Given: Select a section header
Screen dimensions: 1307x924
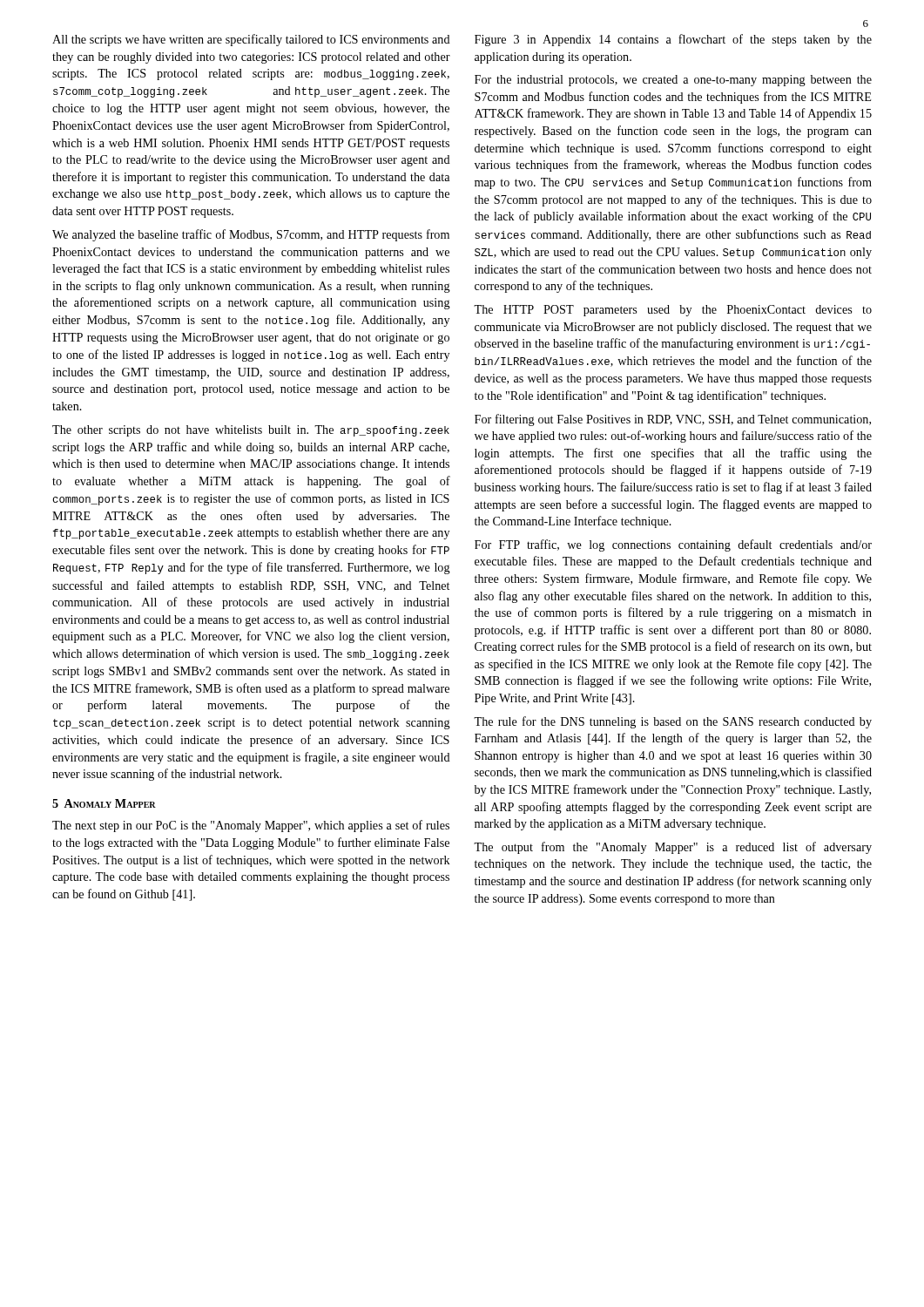Looking at the screenshot, I should point(104,803).
